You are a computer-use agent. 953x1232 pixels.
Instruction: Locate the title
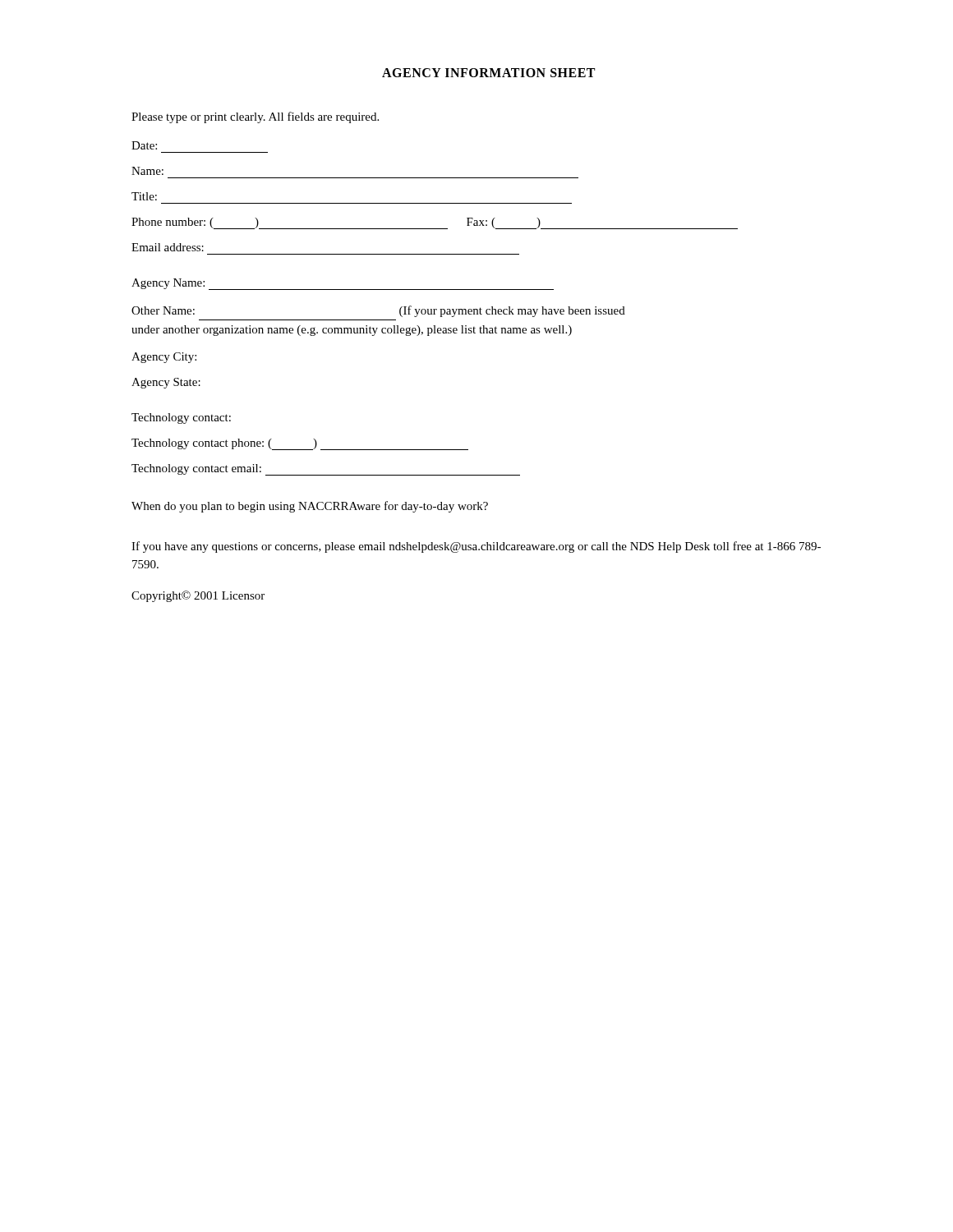pyautogui.click(x=489, y=73)
